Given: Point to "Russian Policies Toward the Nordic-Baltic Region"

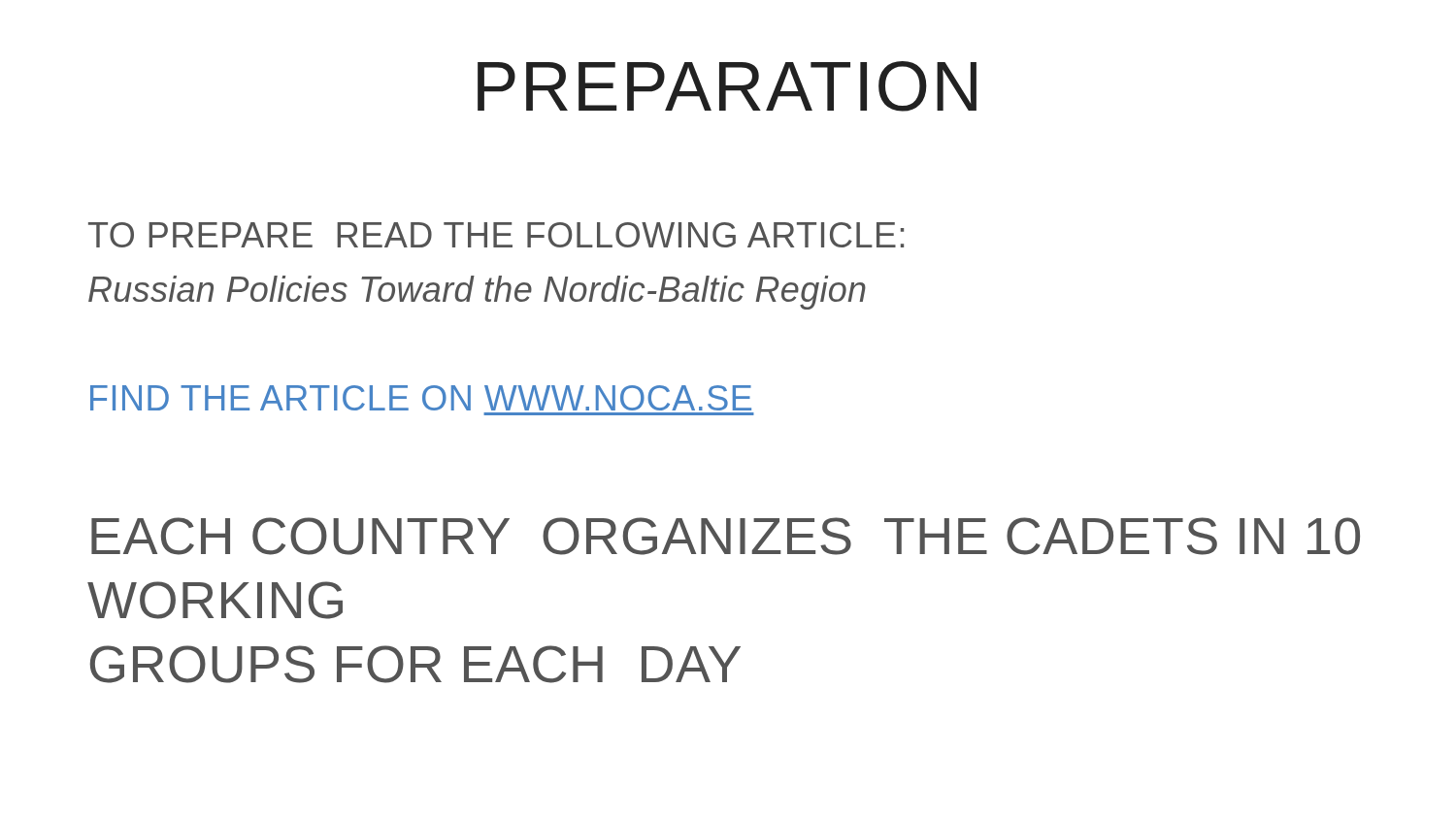Looking at the screenshot, I should pyautogui.click(x=477, y=290).
